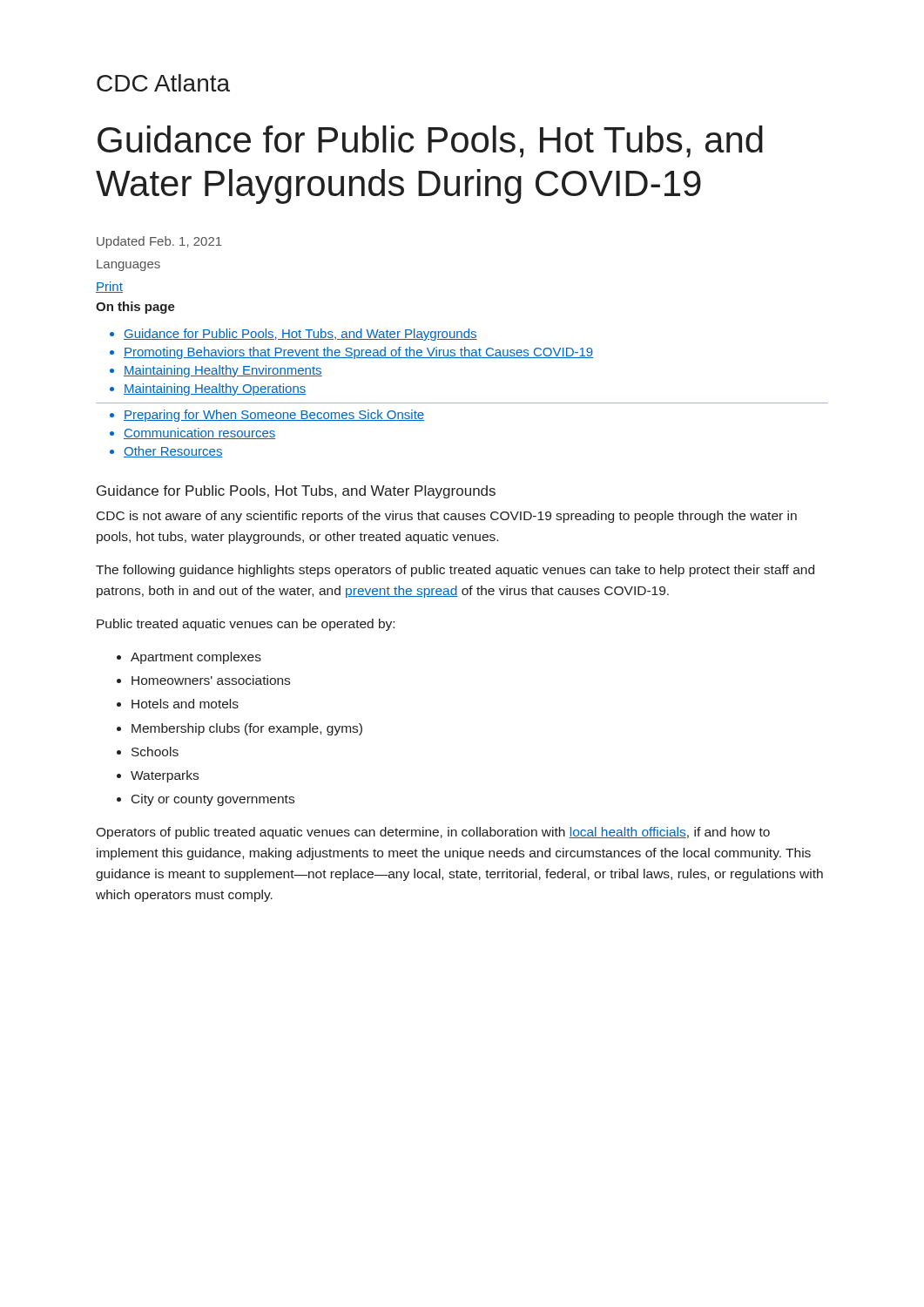Select the list item that says "Homeowners' associations"
Viewport: 924px width, 1307px height.
[211, 680]
